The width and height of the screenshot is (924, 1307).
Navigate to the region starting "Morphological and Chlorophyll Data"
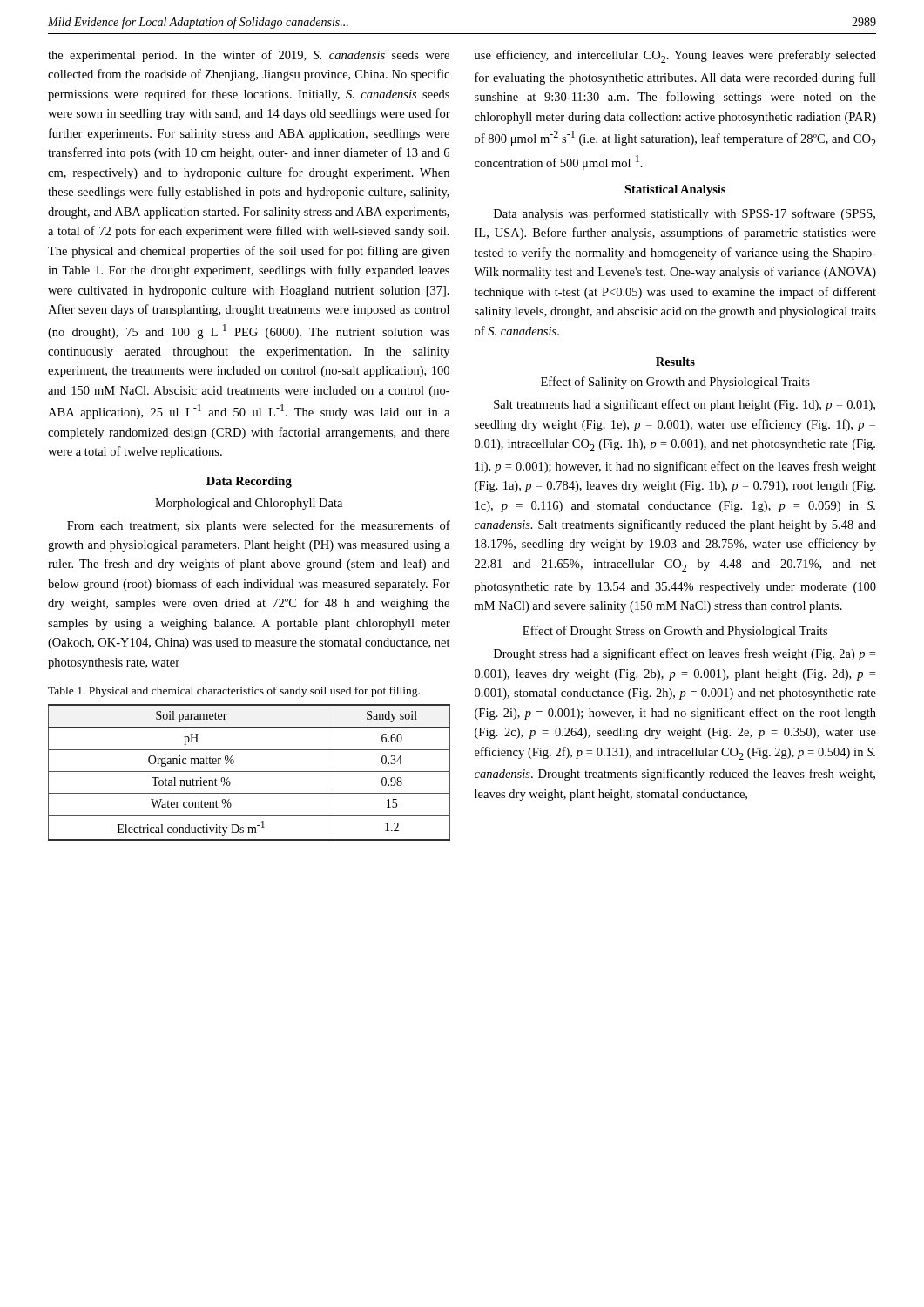[249, 502]
